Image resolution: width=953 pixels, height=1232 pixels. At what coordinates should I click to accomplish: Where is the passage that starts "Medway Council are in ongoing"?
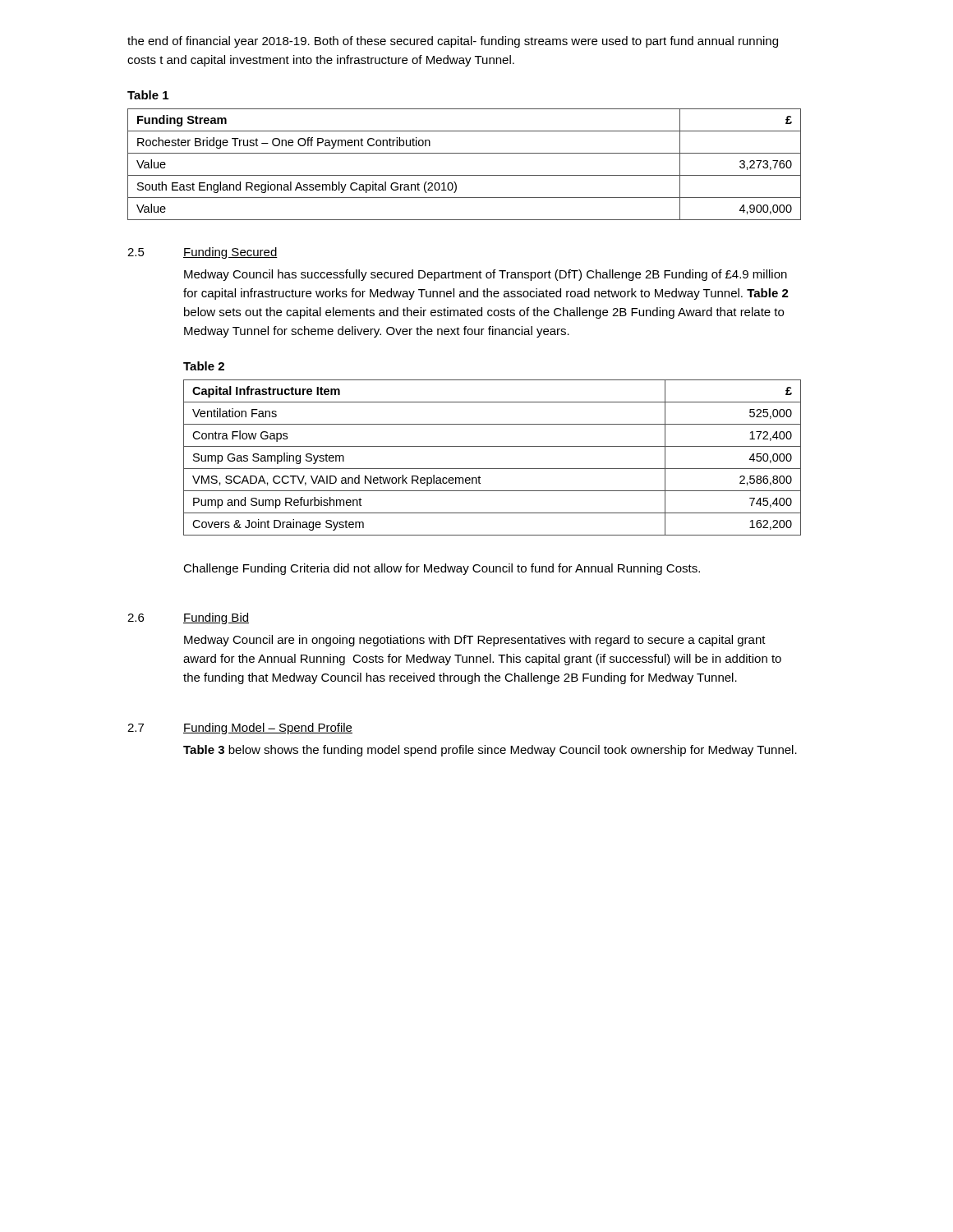[482, 658]
